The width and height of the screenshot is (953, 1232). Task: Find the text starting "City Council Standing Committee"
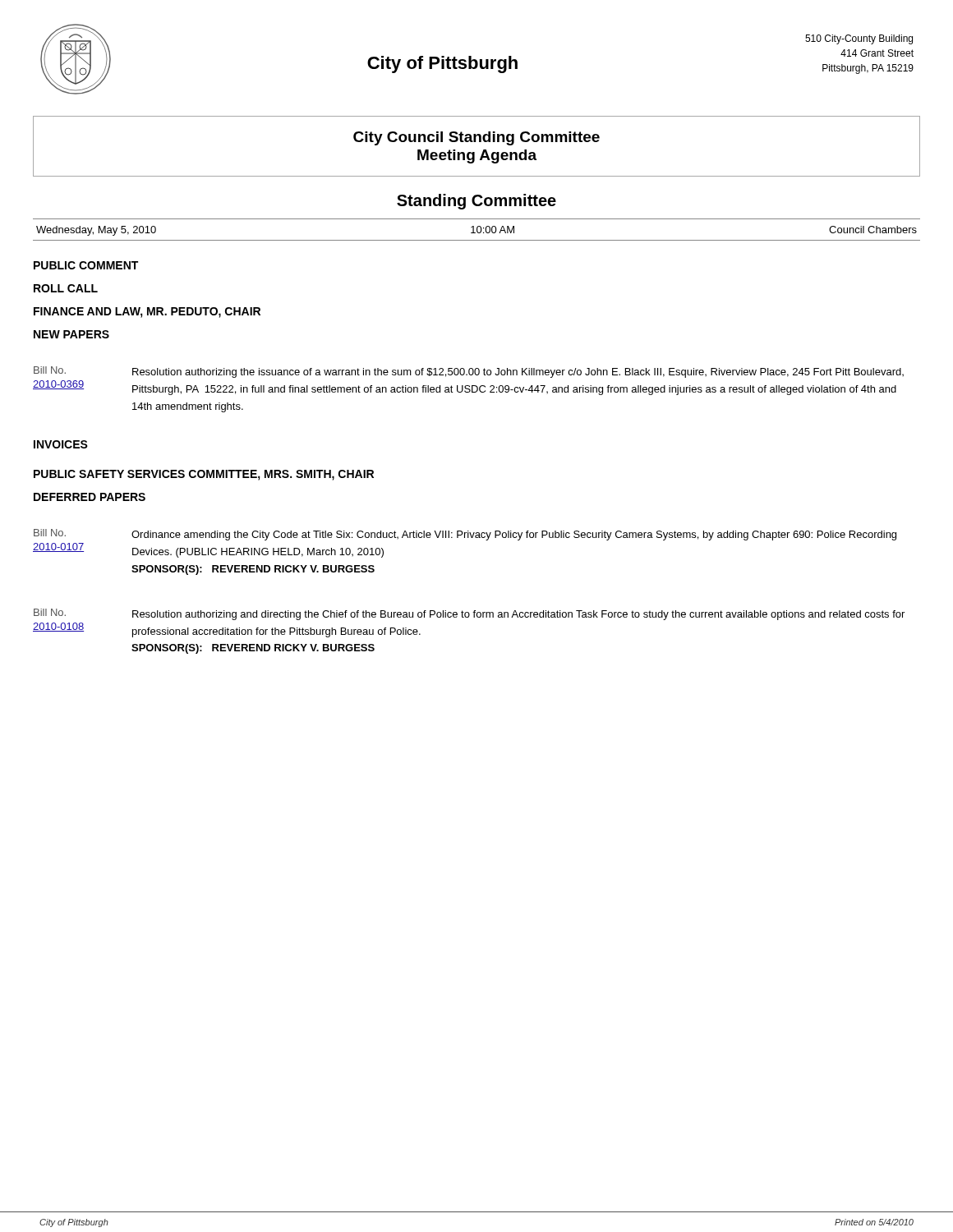(x=476, y=146)
